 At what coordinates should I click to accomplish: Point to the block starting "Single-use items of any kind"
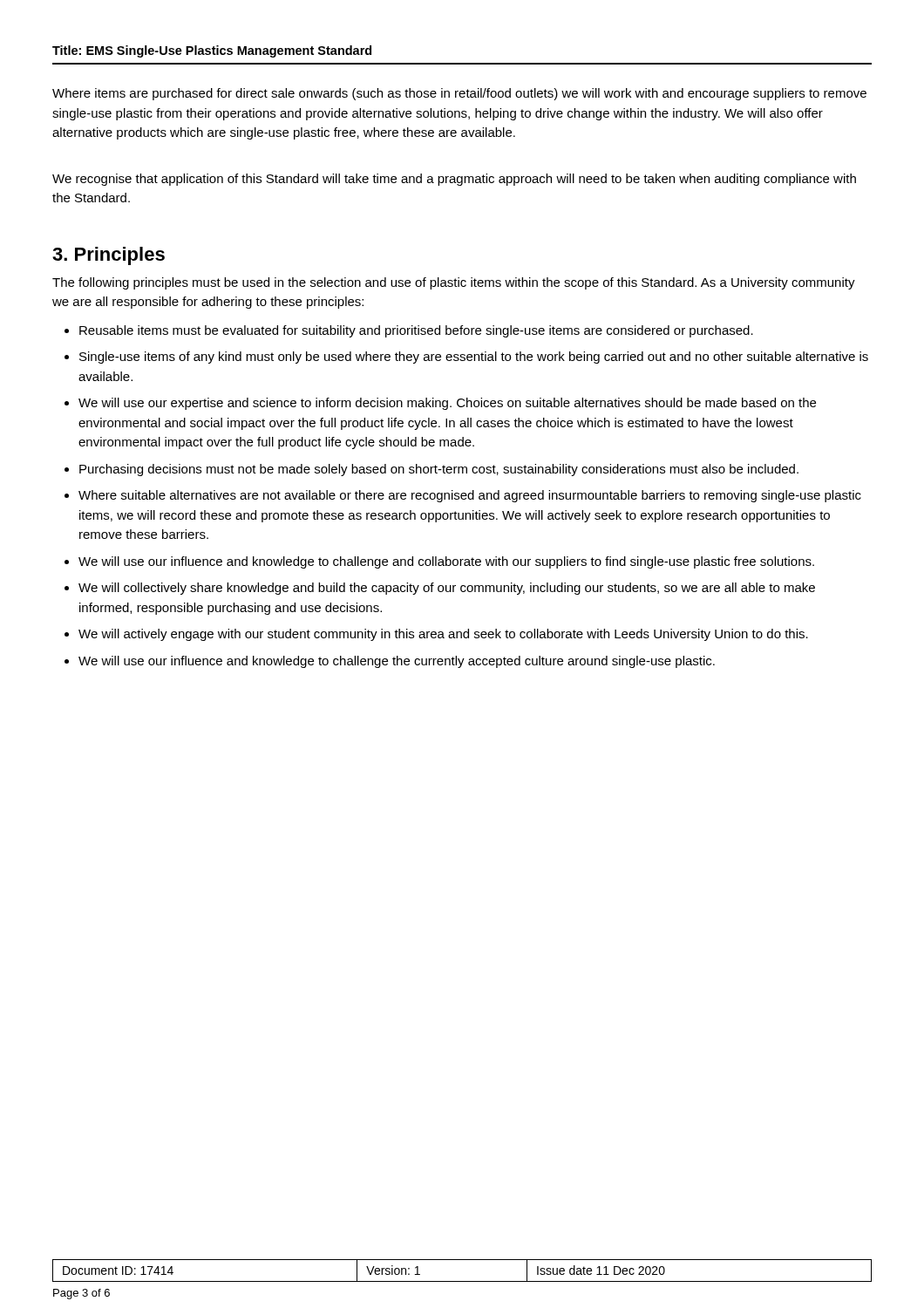pos(473,366)
